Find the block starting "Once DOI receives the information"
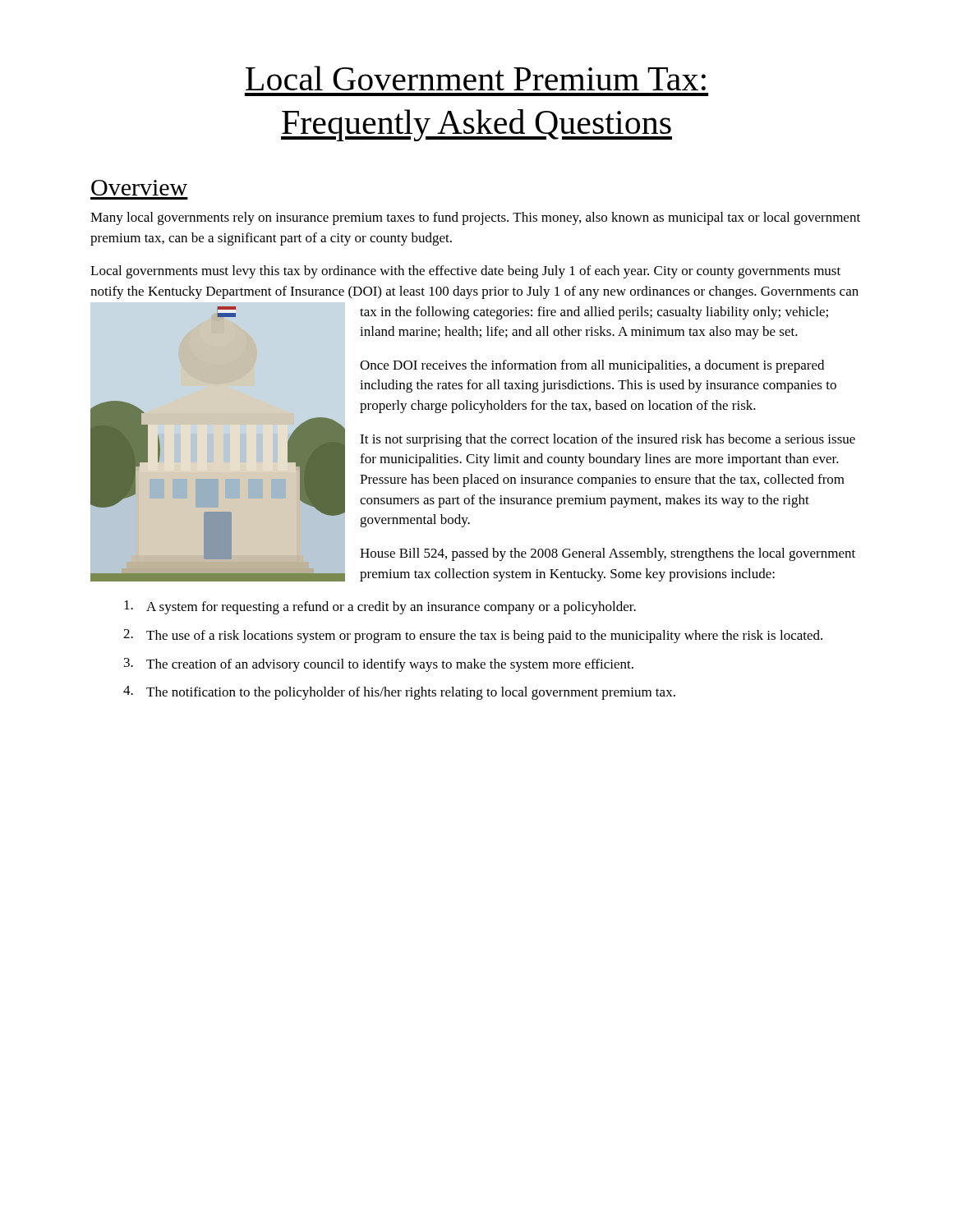The image size is (953, 1232). [598, 385]
